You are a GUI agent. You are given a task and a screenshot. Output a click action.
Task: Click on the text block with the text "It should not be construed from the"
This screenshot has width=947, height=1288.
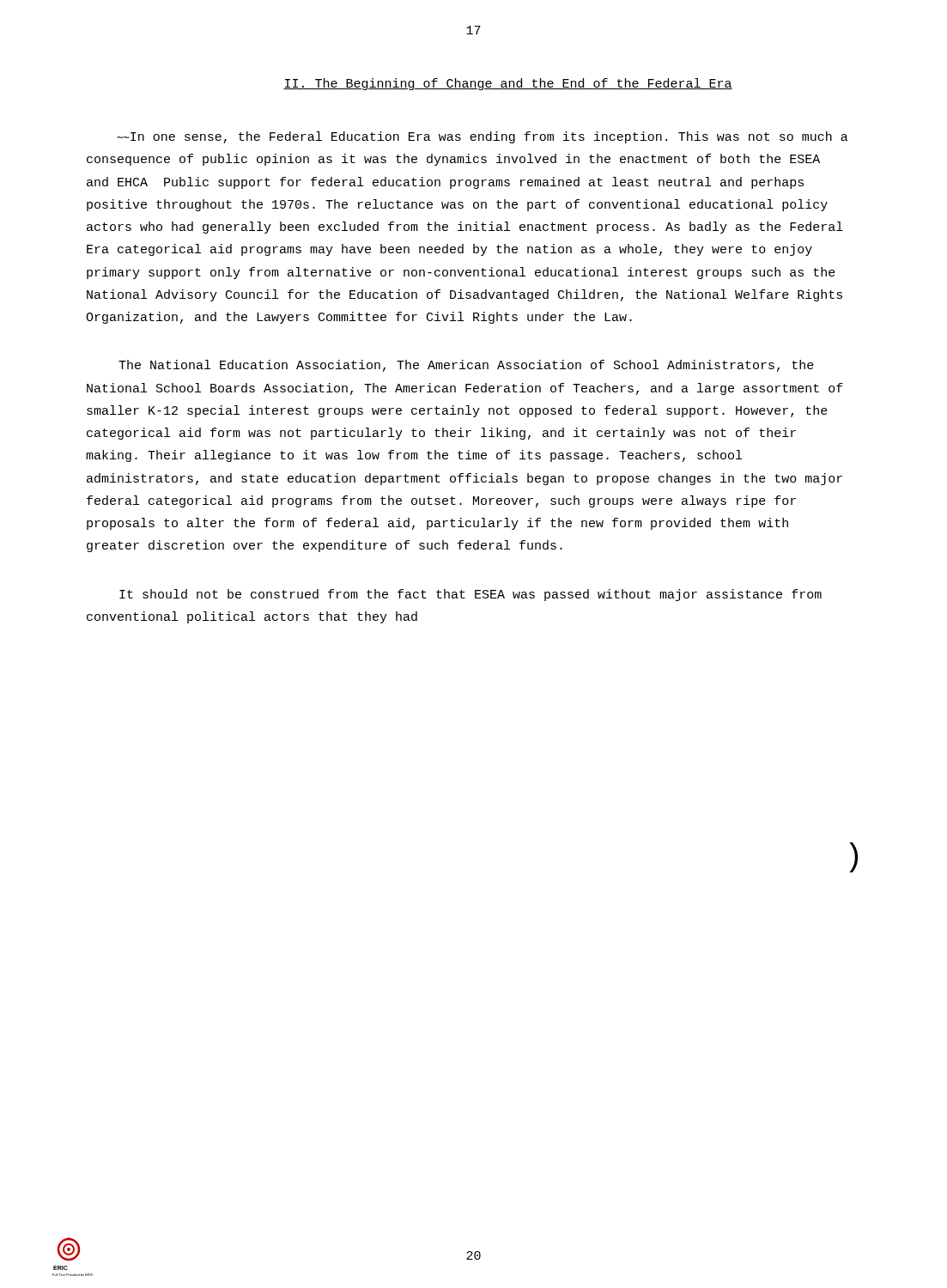tap(454, 606)
